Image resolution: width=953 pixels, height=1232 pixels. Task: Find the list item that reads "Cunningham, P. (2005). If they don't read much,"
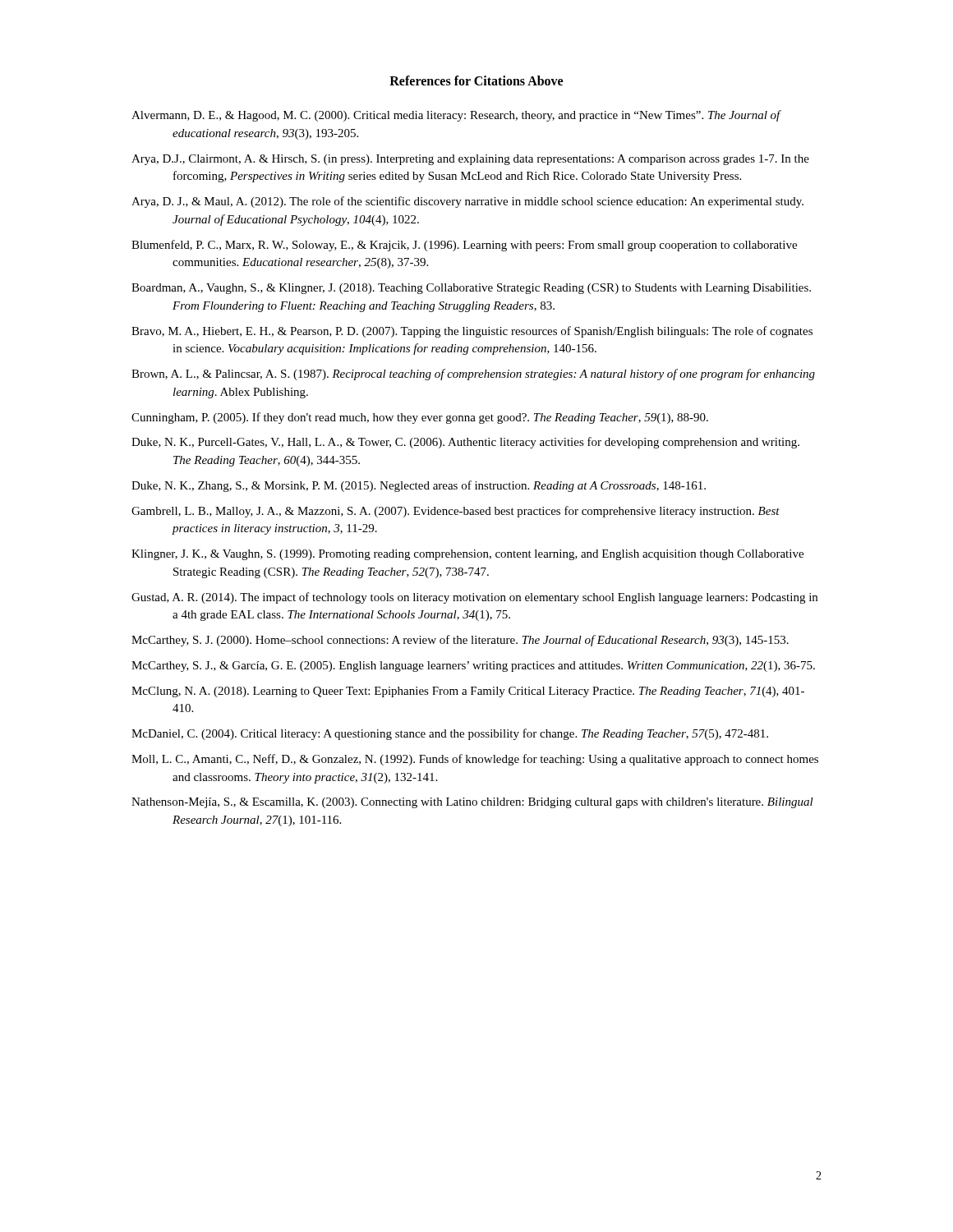(420, 417)
